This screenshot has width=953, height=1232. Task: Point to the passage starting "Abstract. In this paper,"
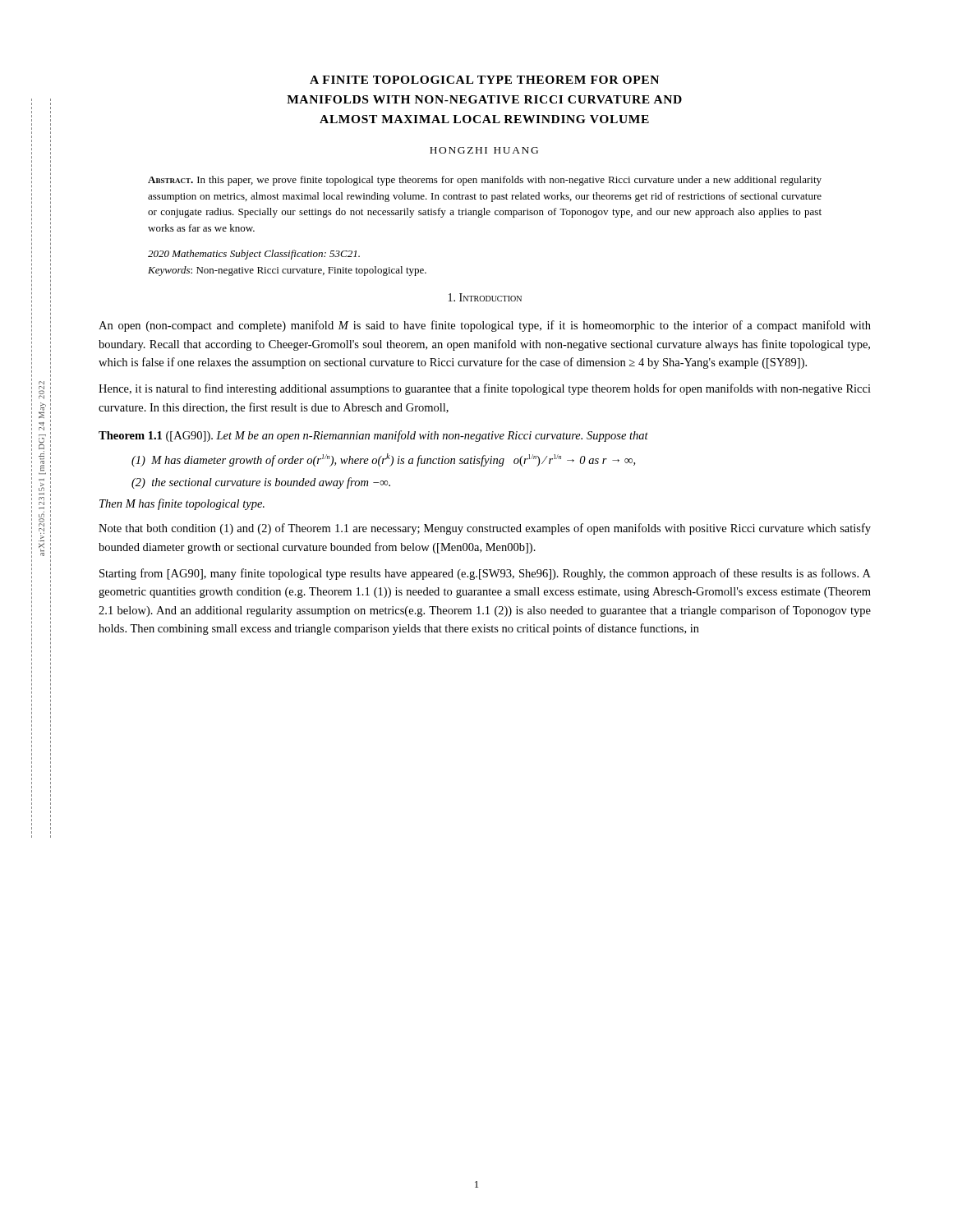pyautogui.click(x=485, y=204)
